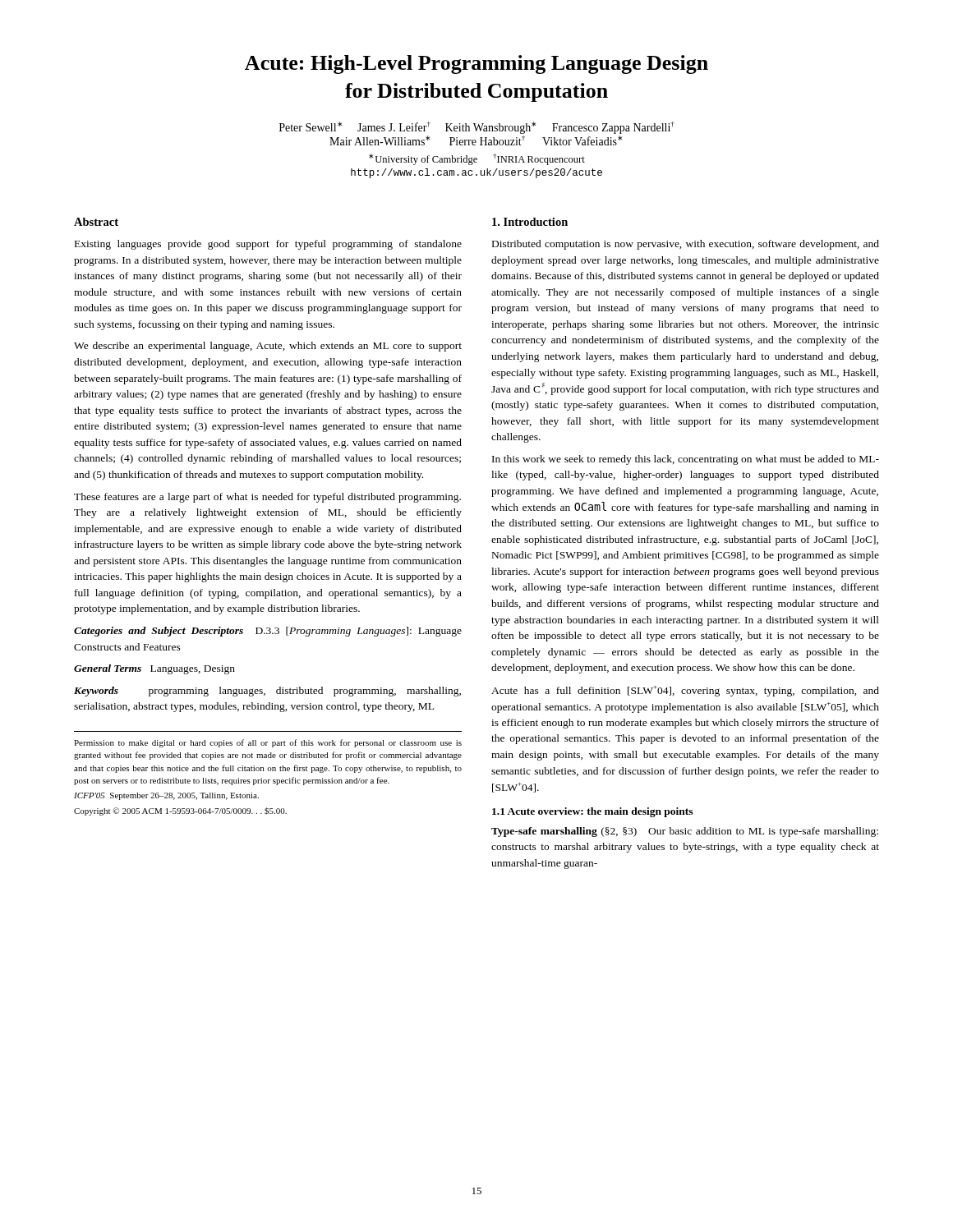This screenshot has width=953, height=1232.
Task: Click on the text block starting "Existing languages provide good"
Action: tap(268, 426)
